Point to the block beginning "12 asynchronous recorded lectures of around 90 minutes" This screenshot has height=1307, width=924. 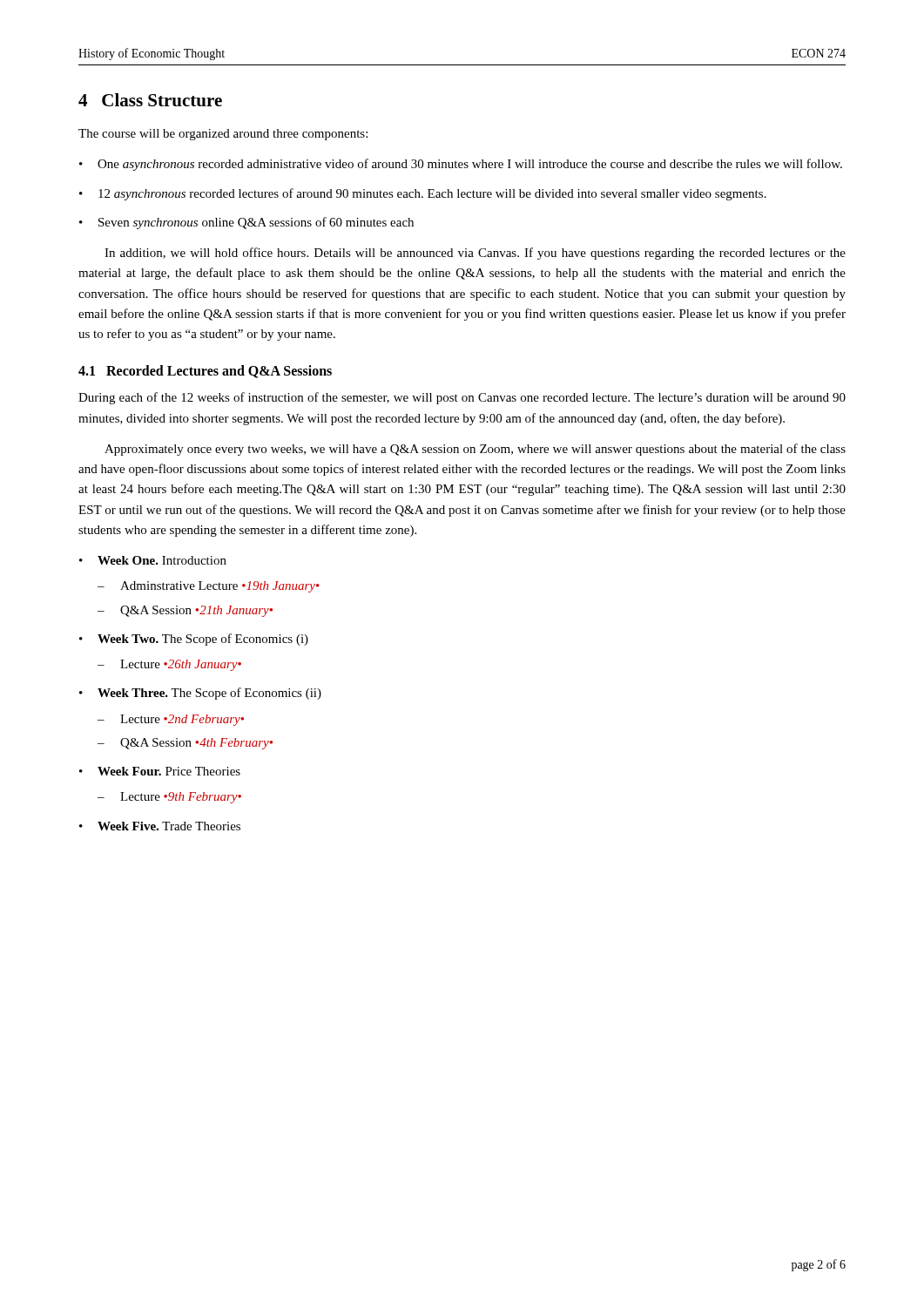point(432,193)
